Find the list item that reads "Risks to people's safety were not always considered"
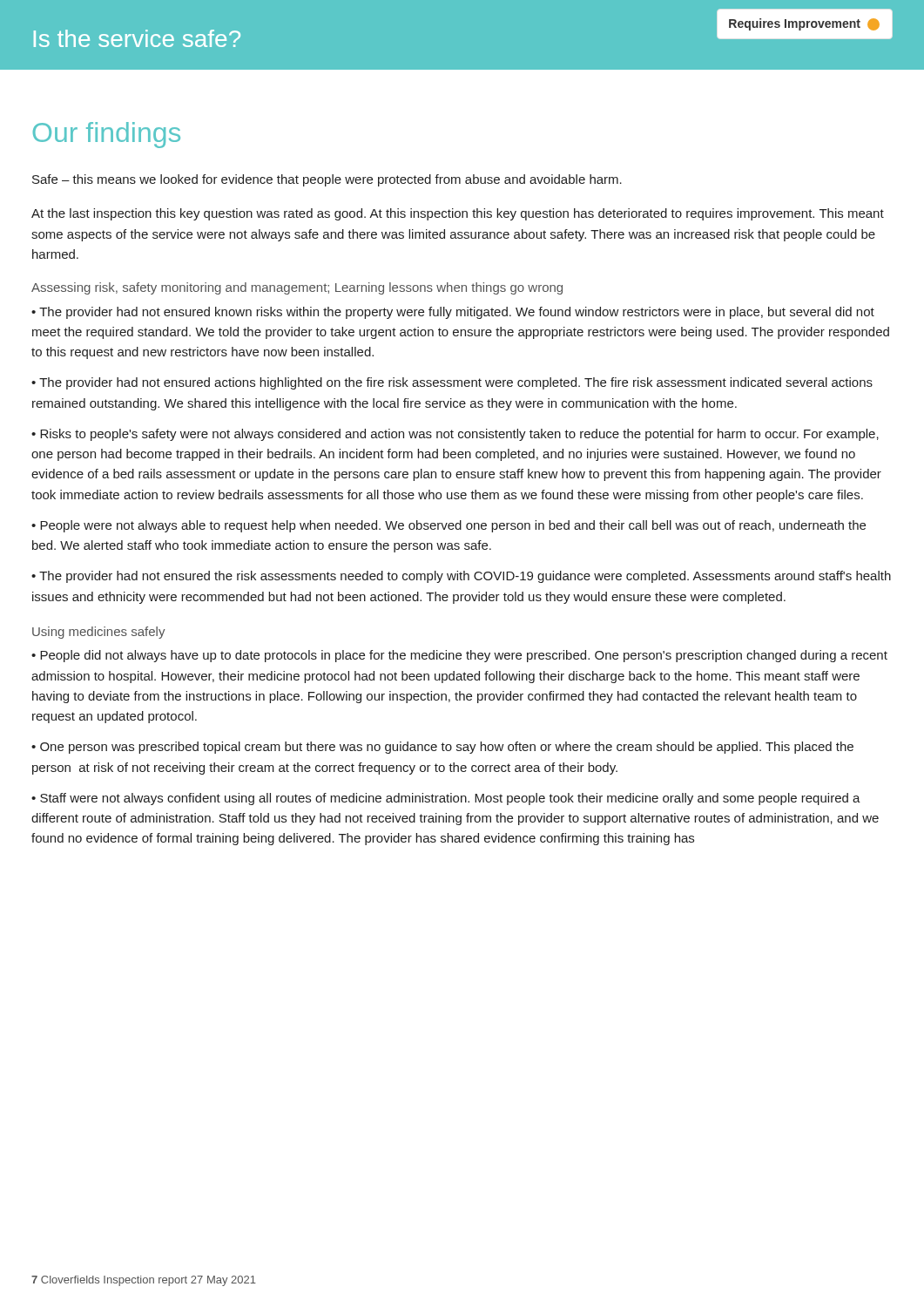924x1307 pixels. pos(456,464)
